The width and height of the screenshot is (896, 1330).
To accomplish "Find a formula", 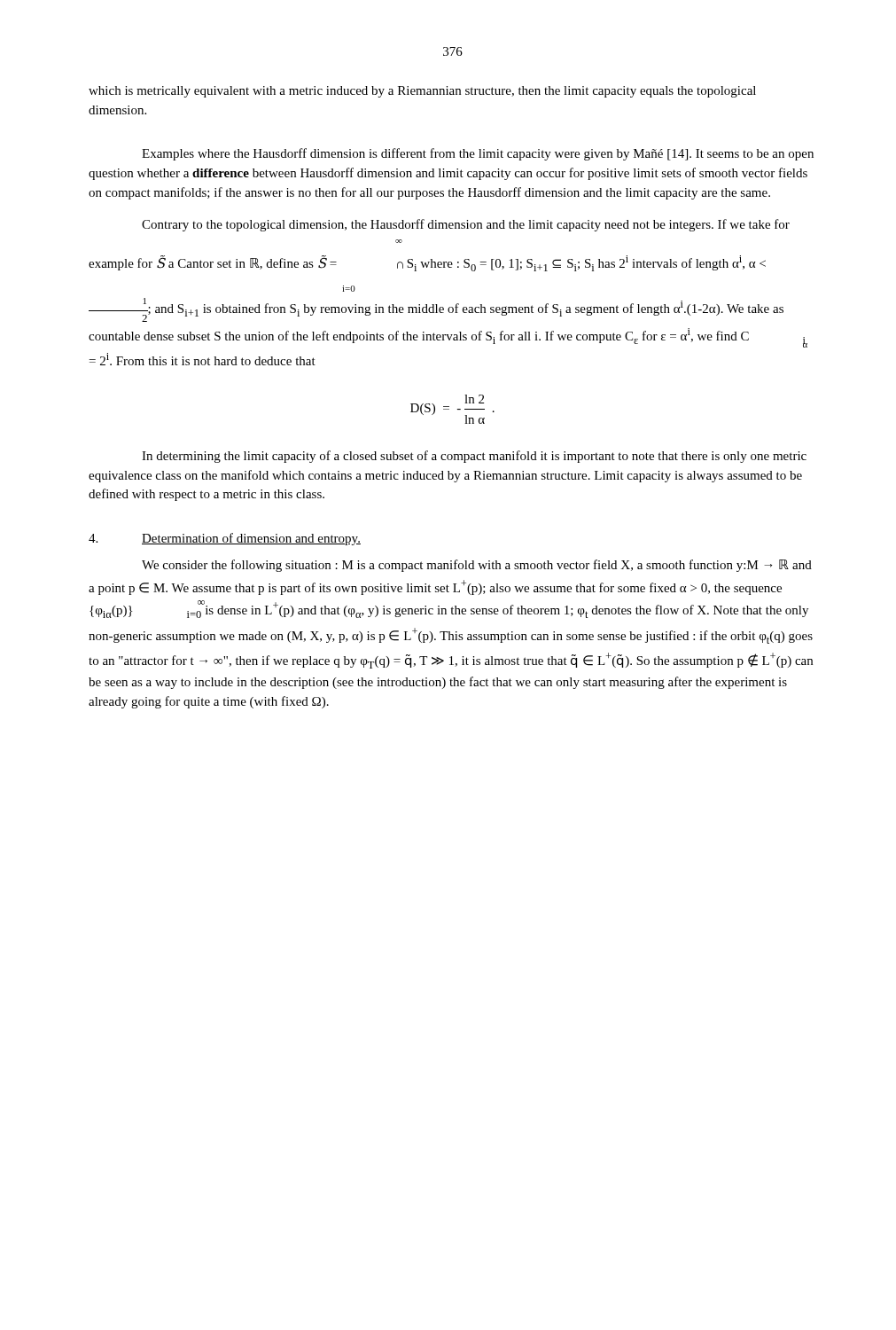I will click(452, 409).
